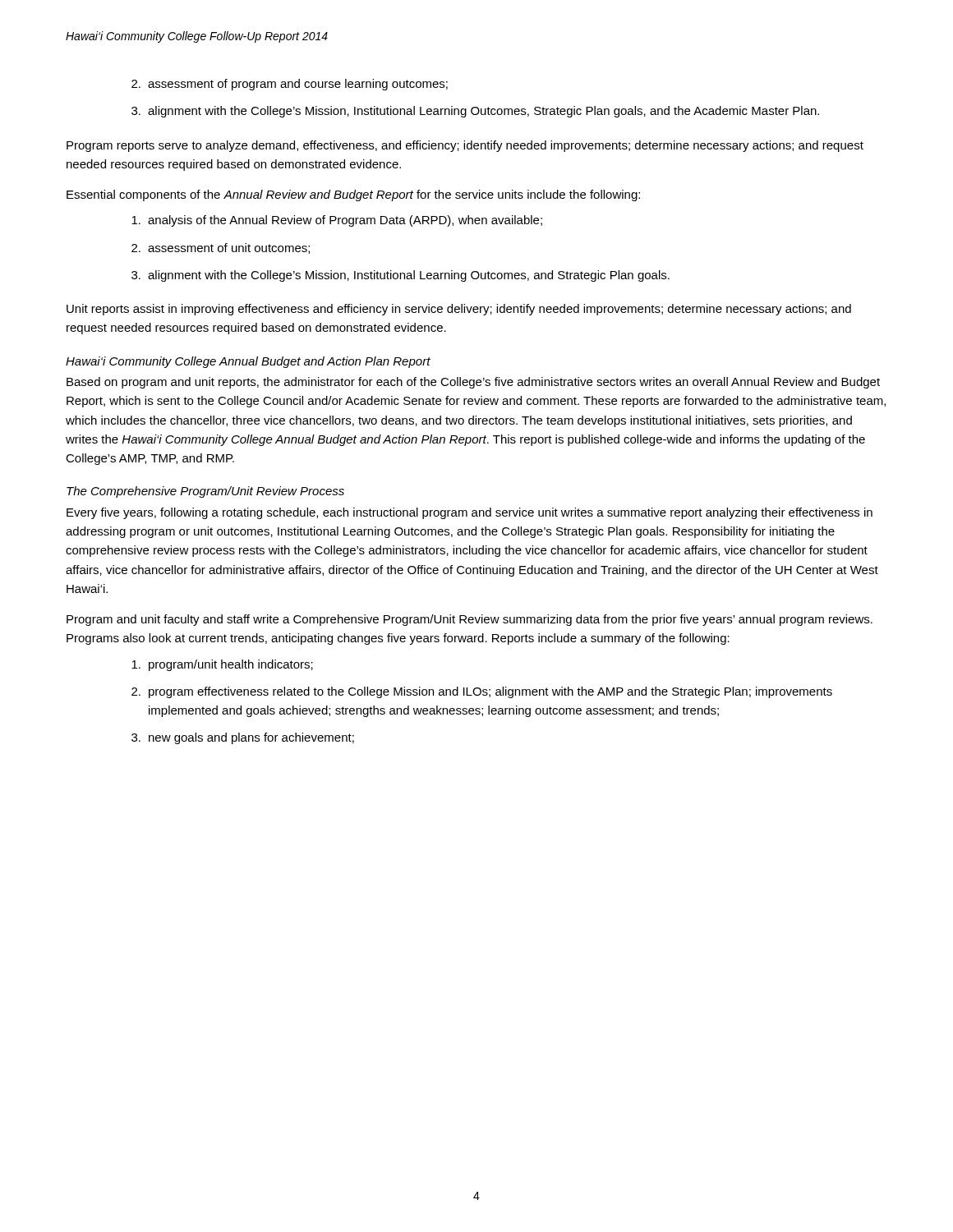The width and height of the screenshot is (953, 1232).
Task: Select the text block with the text "Unit reports assist in improving"
Action: point(459,318)
